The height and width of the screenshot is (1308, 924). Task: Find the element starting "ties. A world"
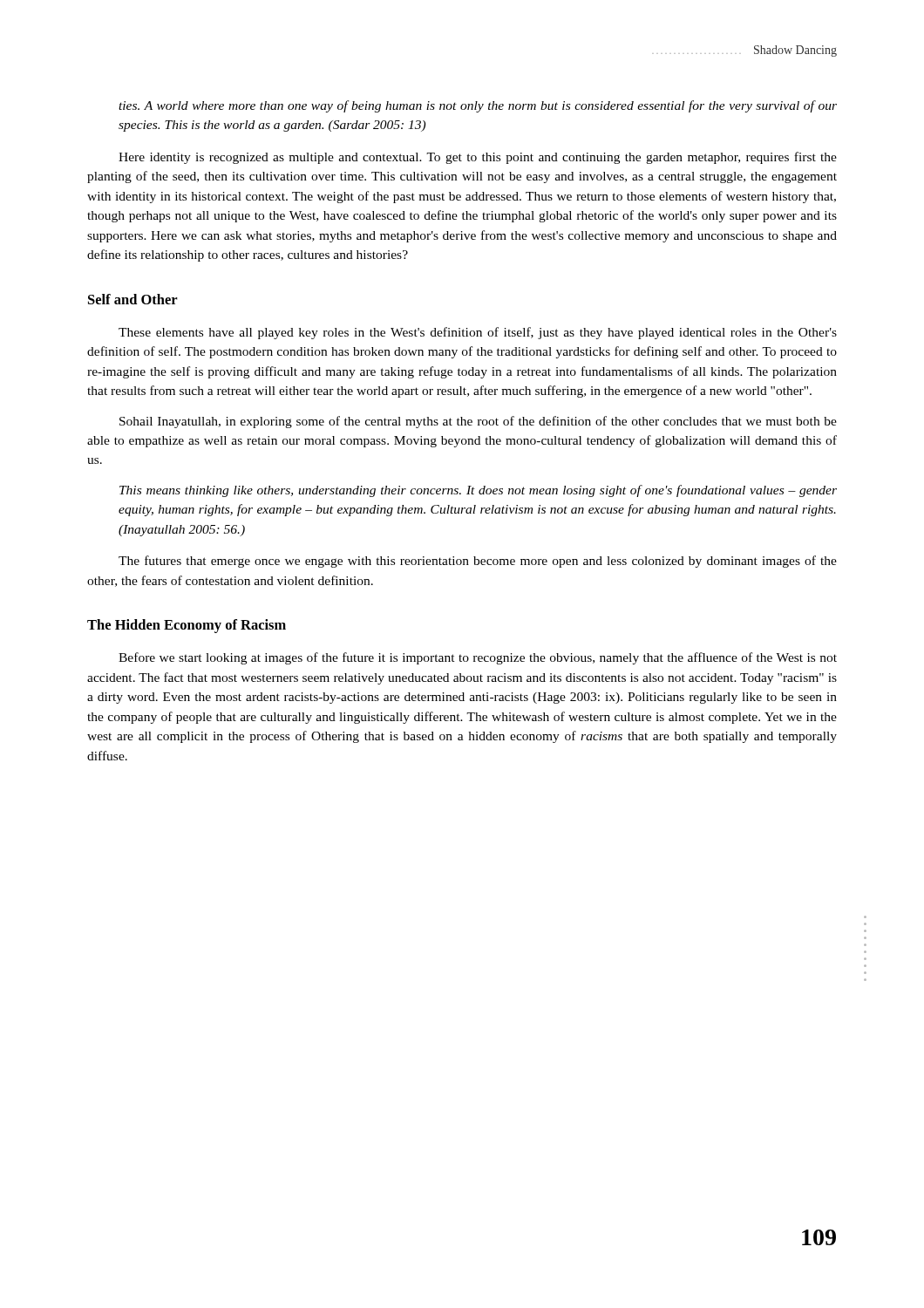click(x=478, y=115)
